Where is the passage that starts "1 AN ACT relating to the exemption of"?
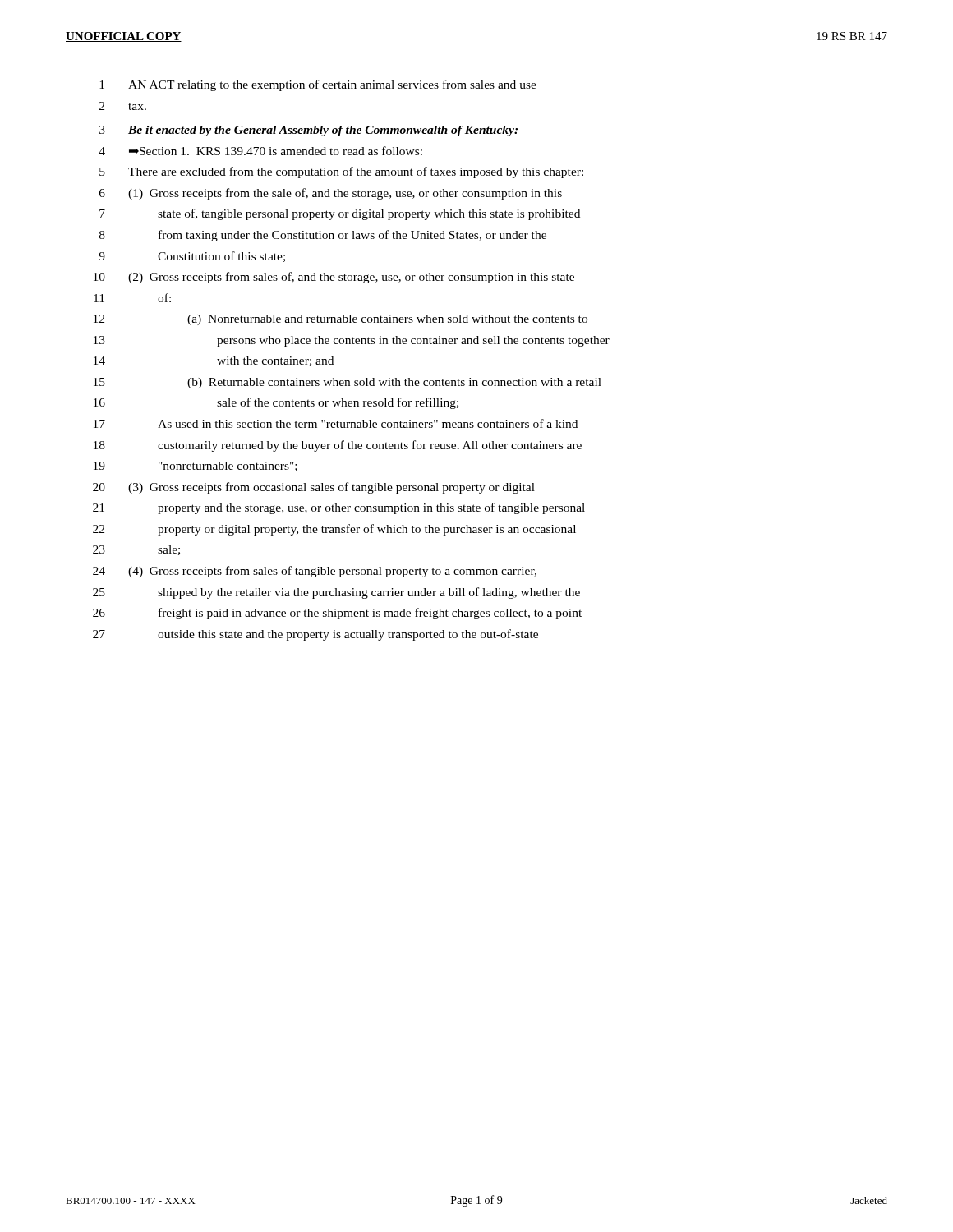 click(476, 84)
